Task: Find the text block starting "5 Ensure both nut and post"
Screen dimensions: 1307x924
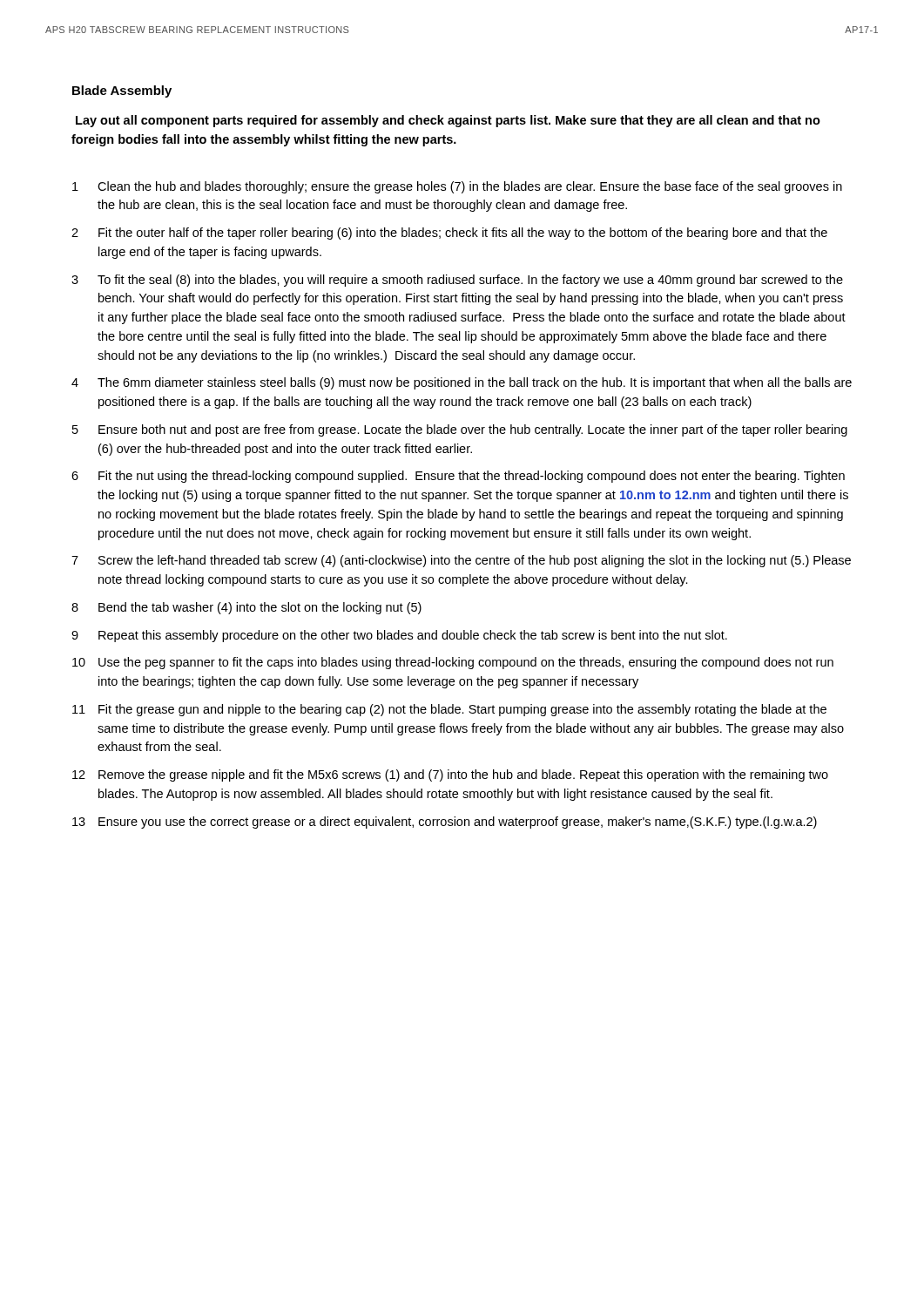Action: [462, 440]
